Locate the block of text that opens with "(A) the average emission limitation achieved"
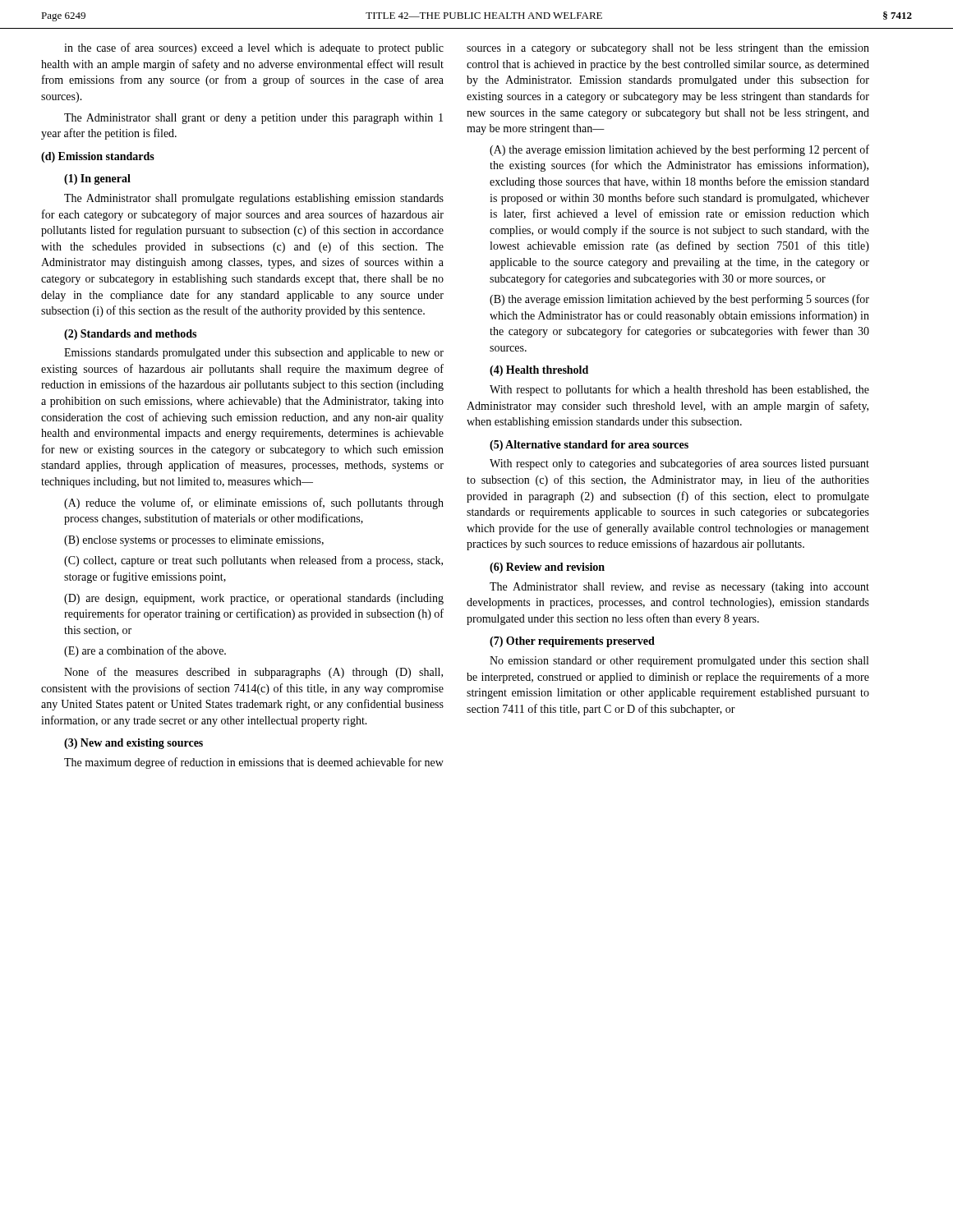953x1232 pixels. tap(668, 214)
